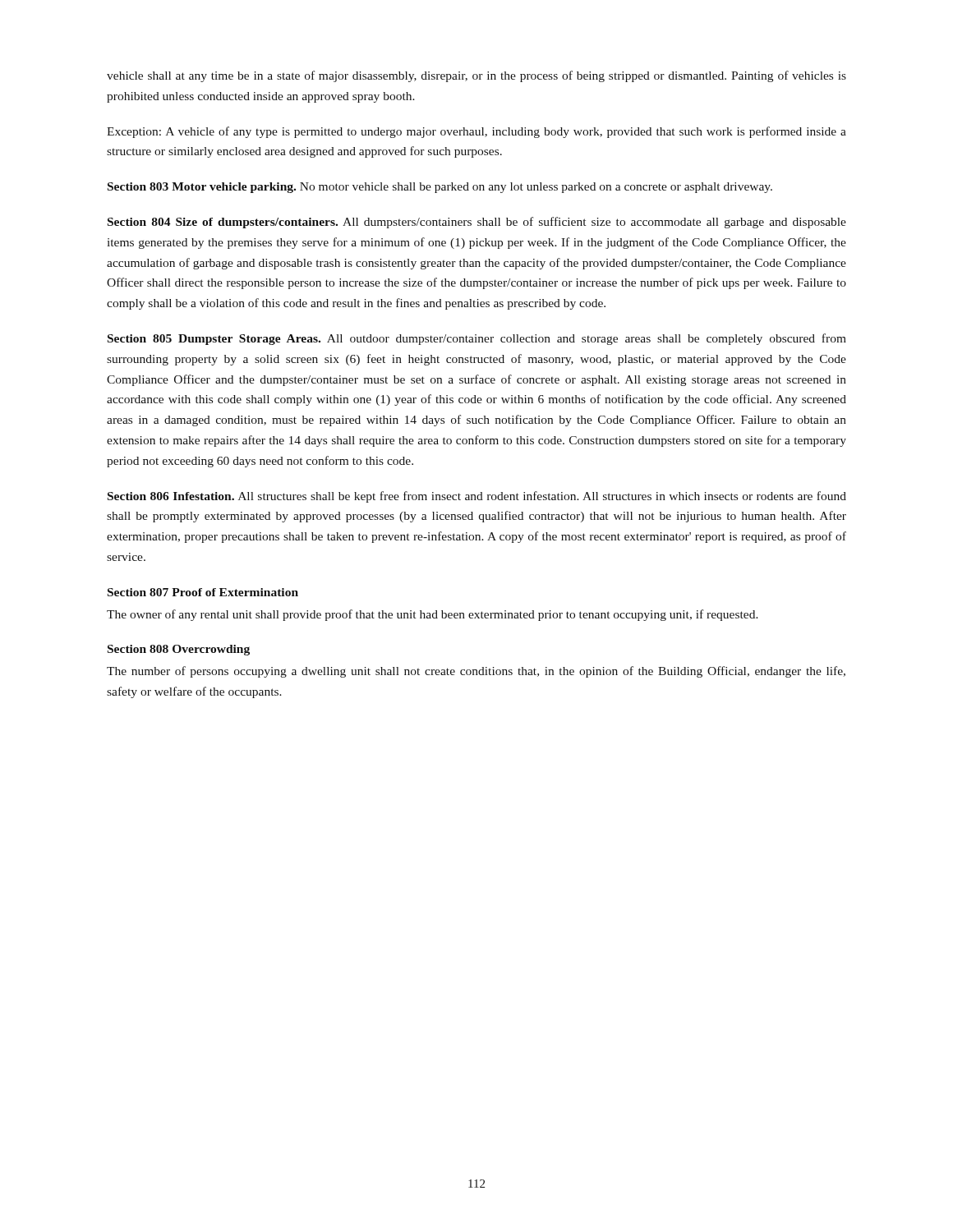The height and width of the screenshot is (1232, 953).
Task: Navigate to the block starting "The number of persons occupying a dwelling unit"
Action: pyautogui.click(x=476, y=681)
